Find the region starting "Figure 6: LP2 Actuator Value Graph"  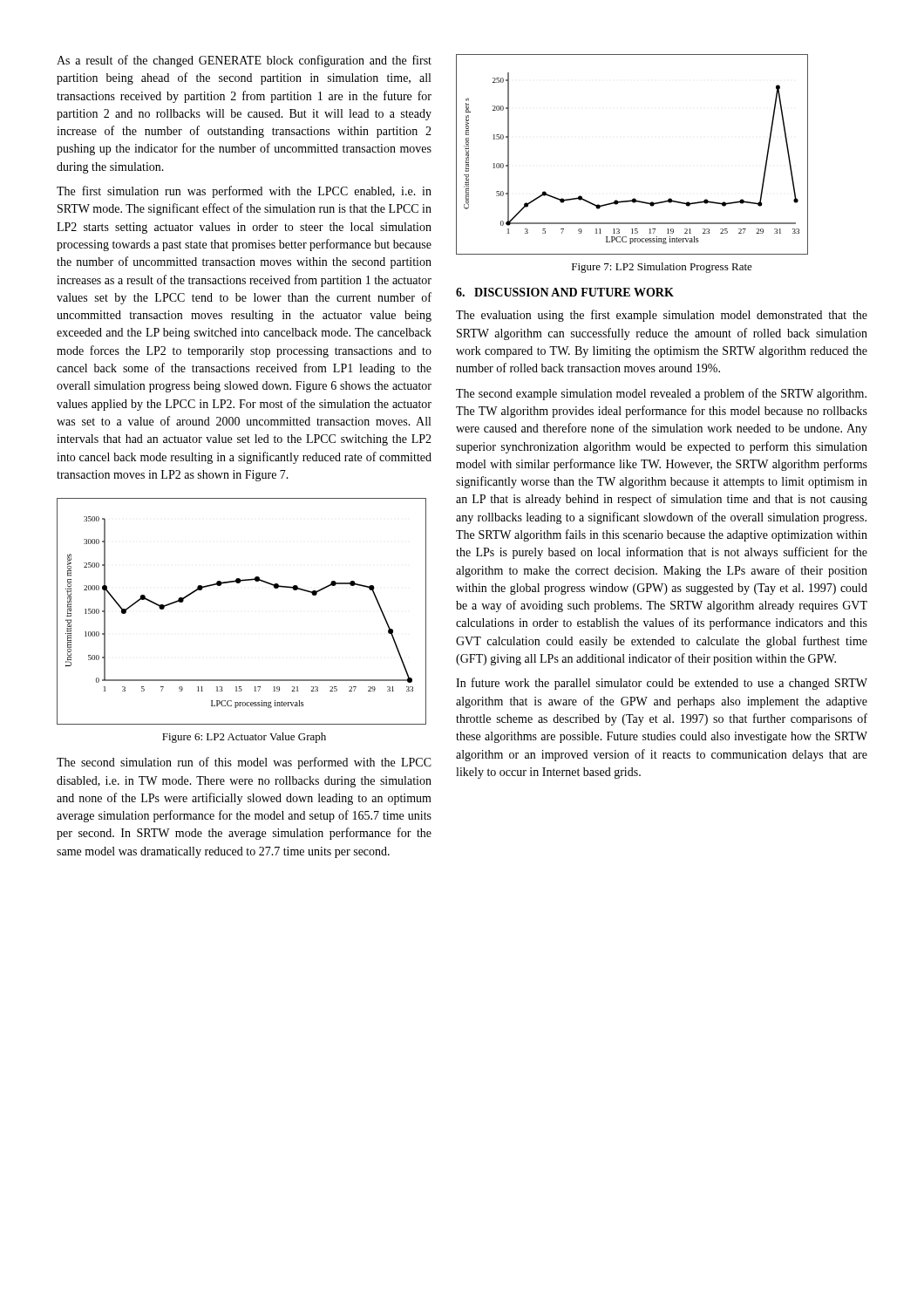point(244,737)
